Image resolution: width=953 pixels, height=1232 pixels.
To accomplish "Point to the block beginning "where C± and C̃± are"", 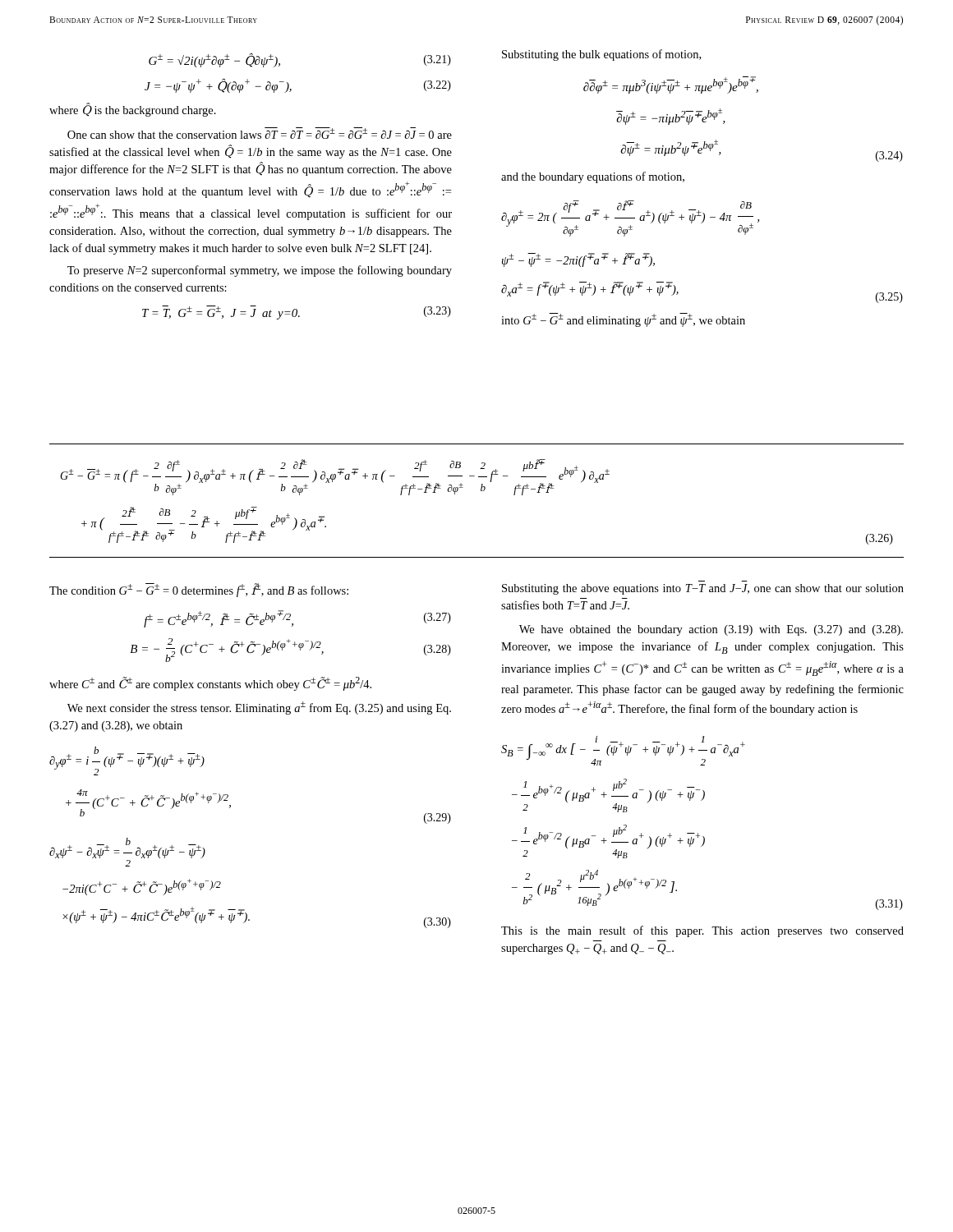I will [211, 682].
